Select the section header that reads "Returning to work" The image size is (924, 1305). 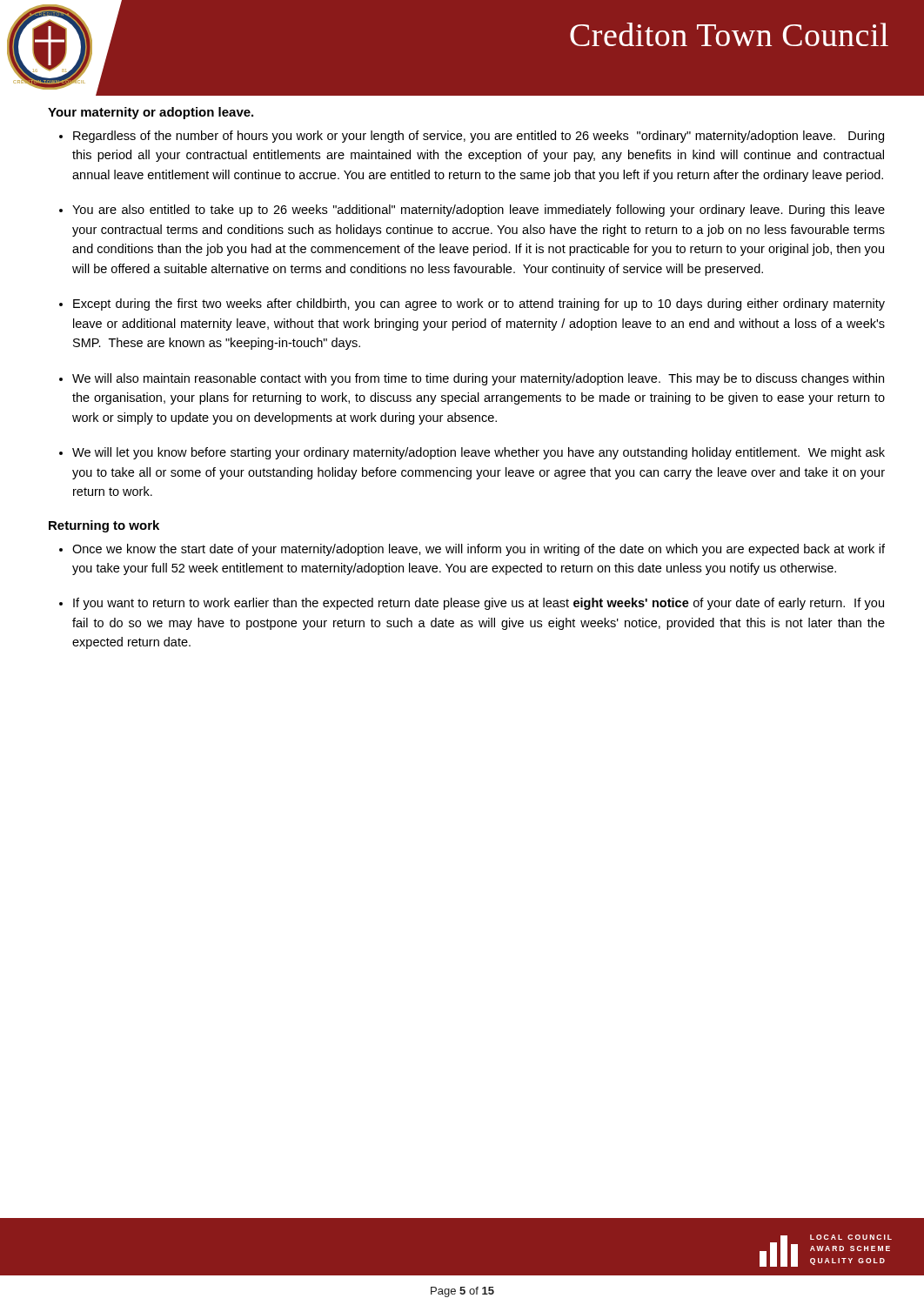(104, 525)
